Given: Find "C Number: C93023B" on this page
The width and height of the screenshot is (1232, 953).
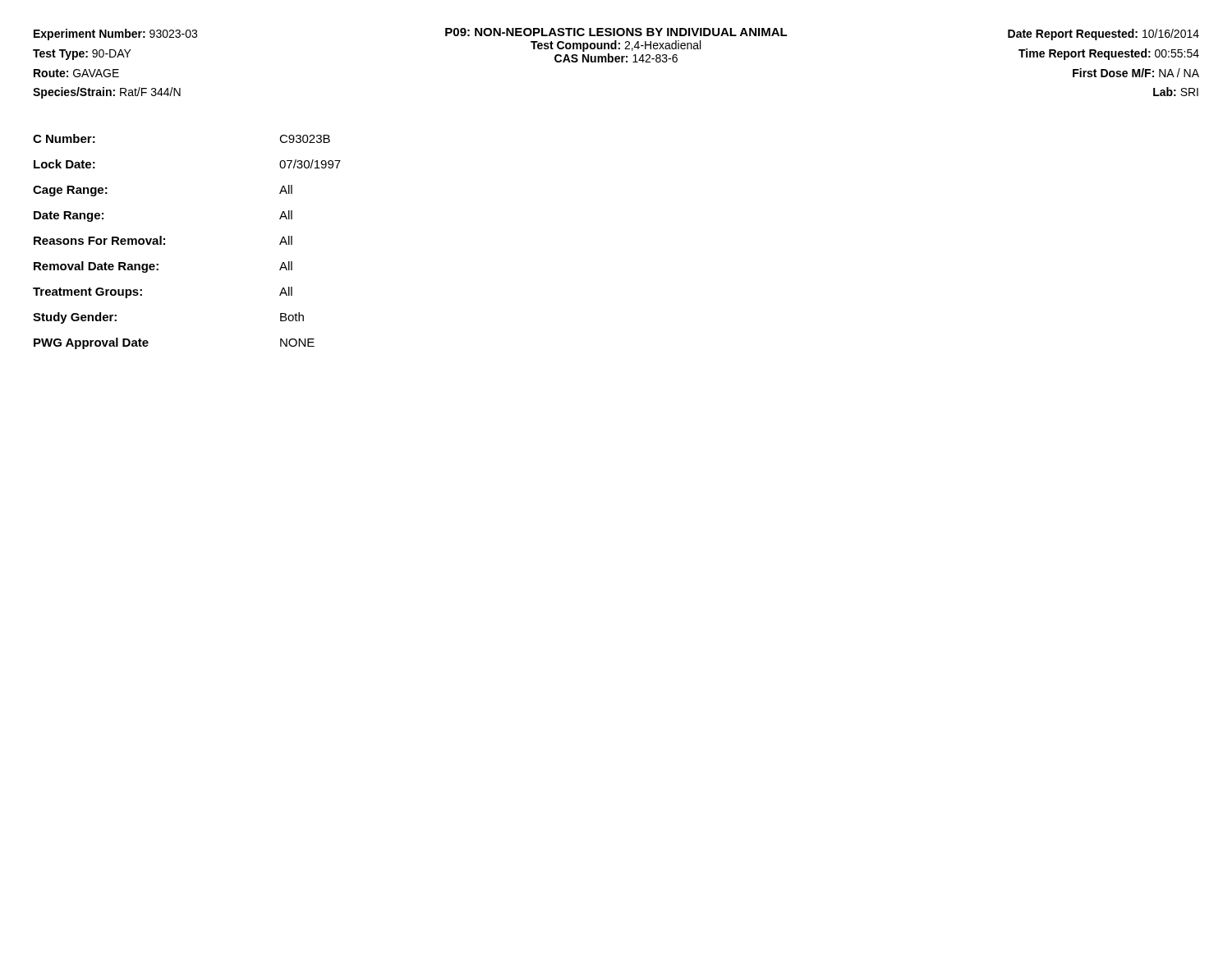Looking at the screenshot, I should click(67, 138).
